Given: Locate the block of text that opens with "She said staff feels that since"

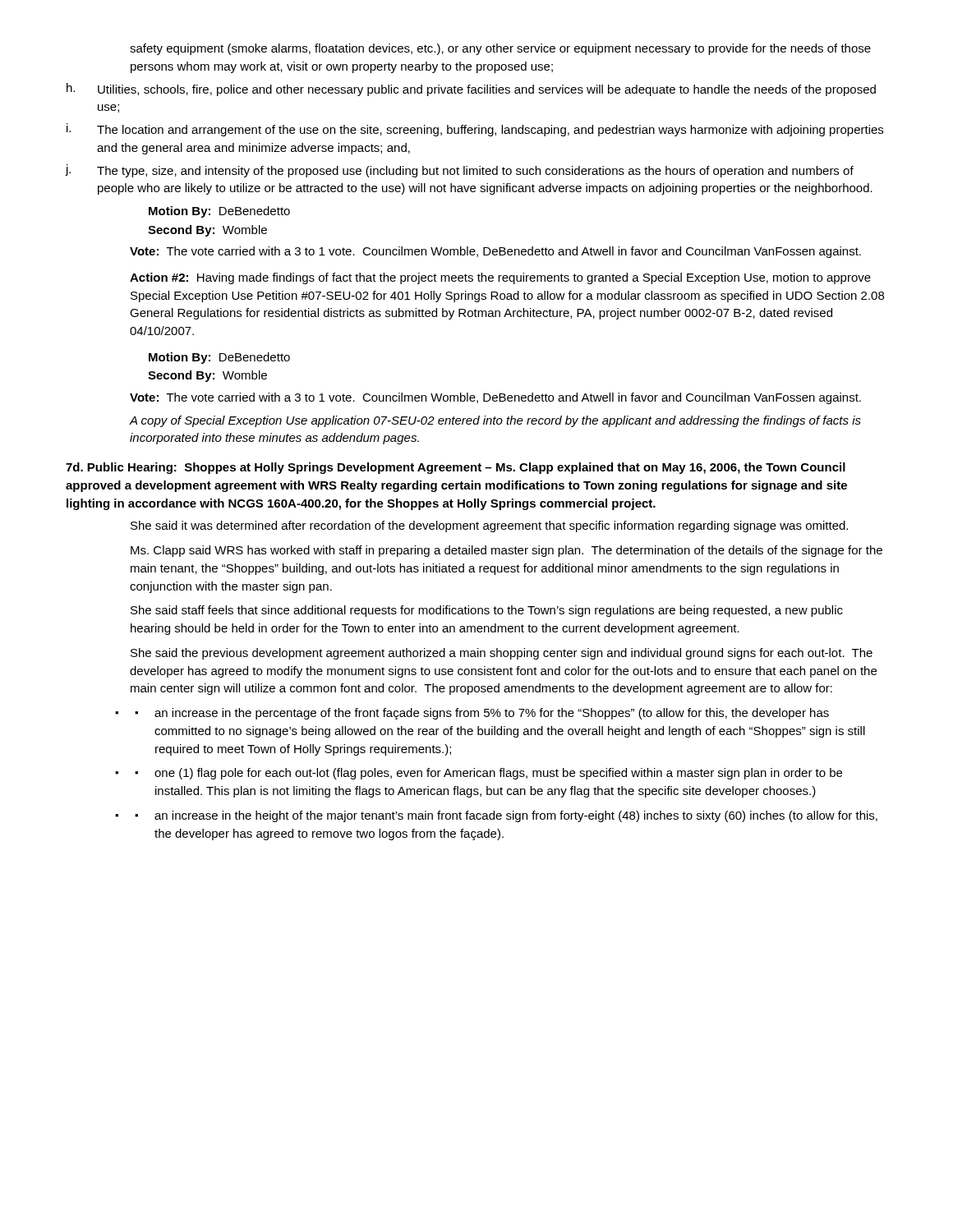Looking at the screenshot, I should pos(486,619).
